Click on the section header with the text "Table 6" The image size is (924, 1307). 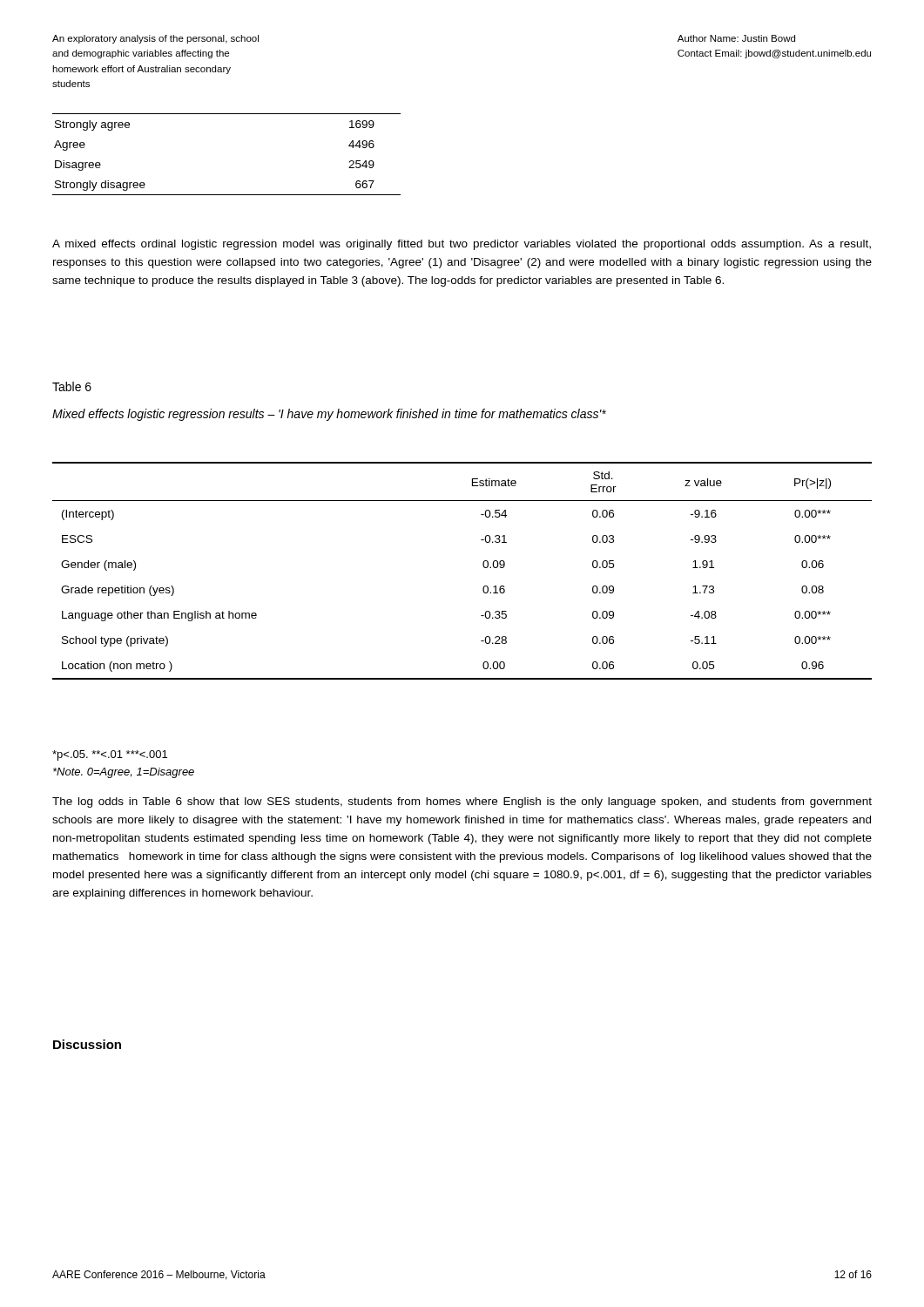[72, 387]
